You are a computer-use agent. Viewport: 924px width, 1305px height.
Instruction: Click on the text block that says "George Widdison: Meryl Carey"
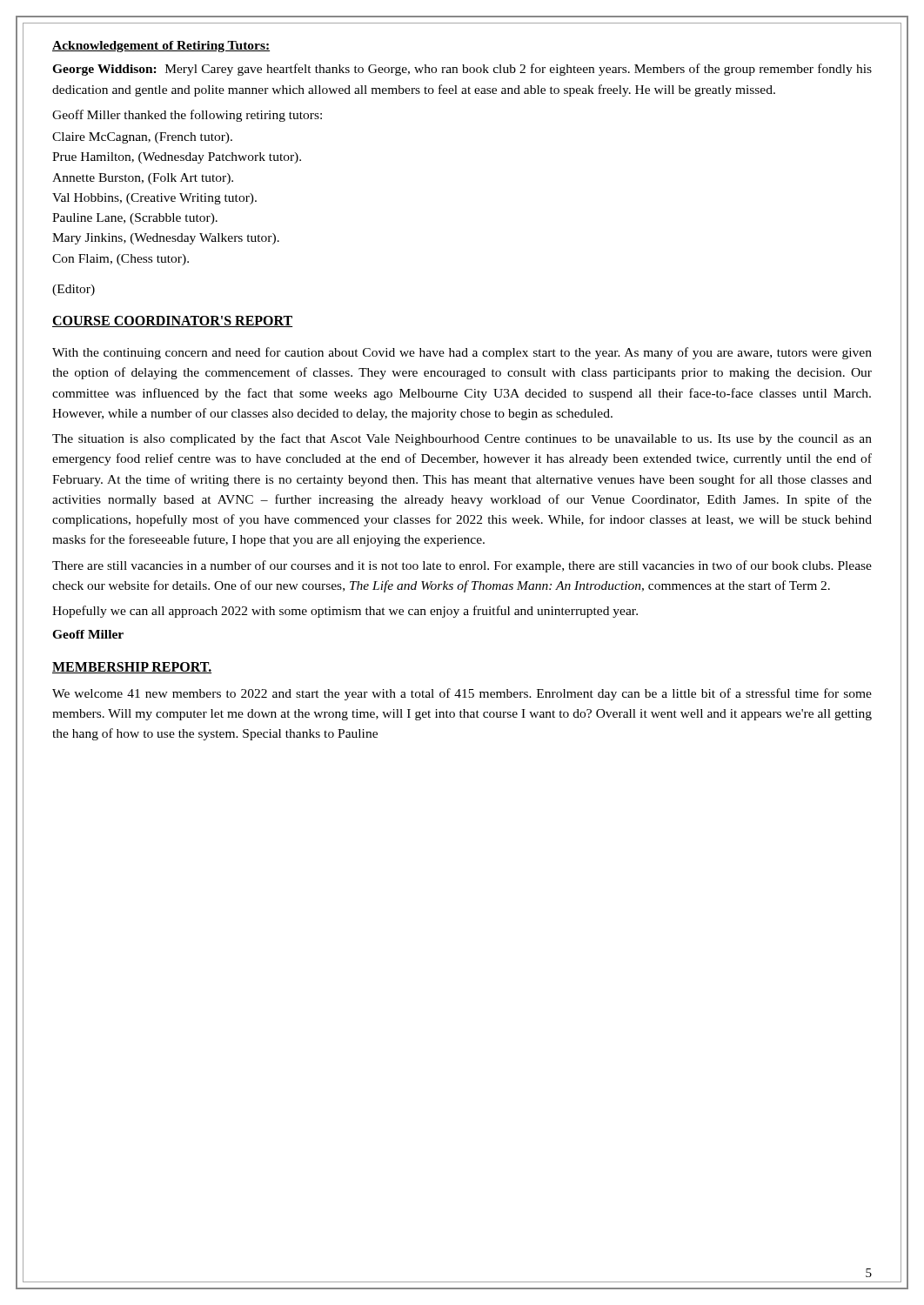click(462, 79)
